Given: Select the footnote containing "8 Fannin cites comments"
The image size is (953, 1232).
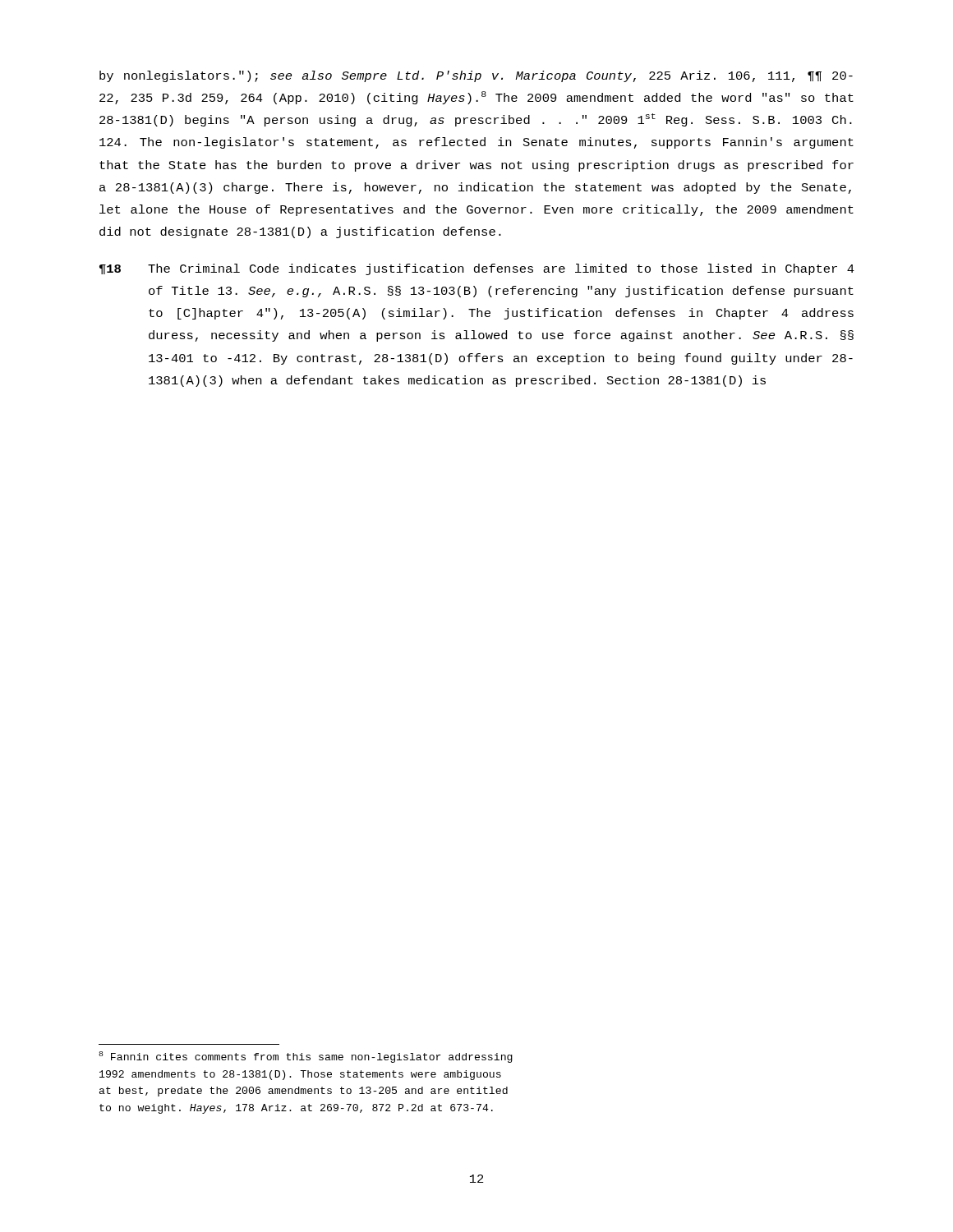Looking at the screenshot, I should point(306,1079).
